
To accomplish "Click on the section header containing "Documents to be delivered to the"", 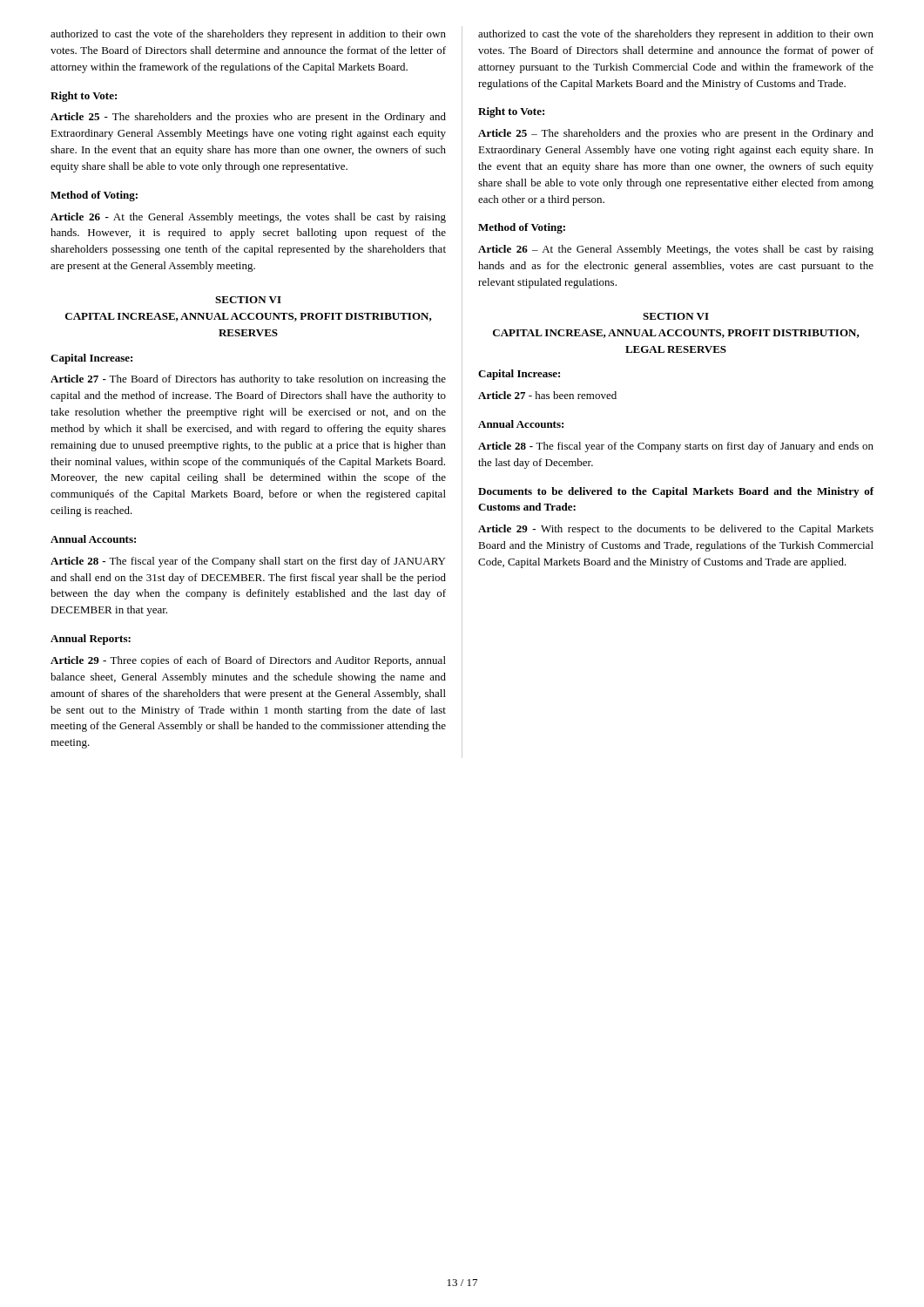I will pyautogui.click(x=676, y=500).
